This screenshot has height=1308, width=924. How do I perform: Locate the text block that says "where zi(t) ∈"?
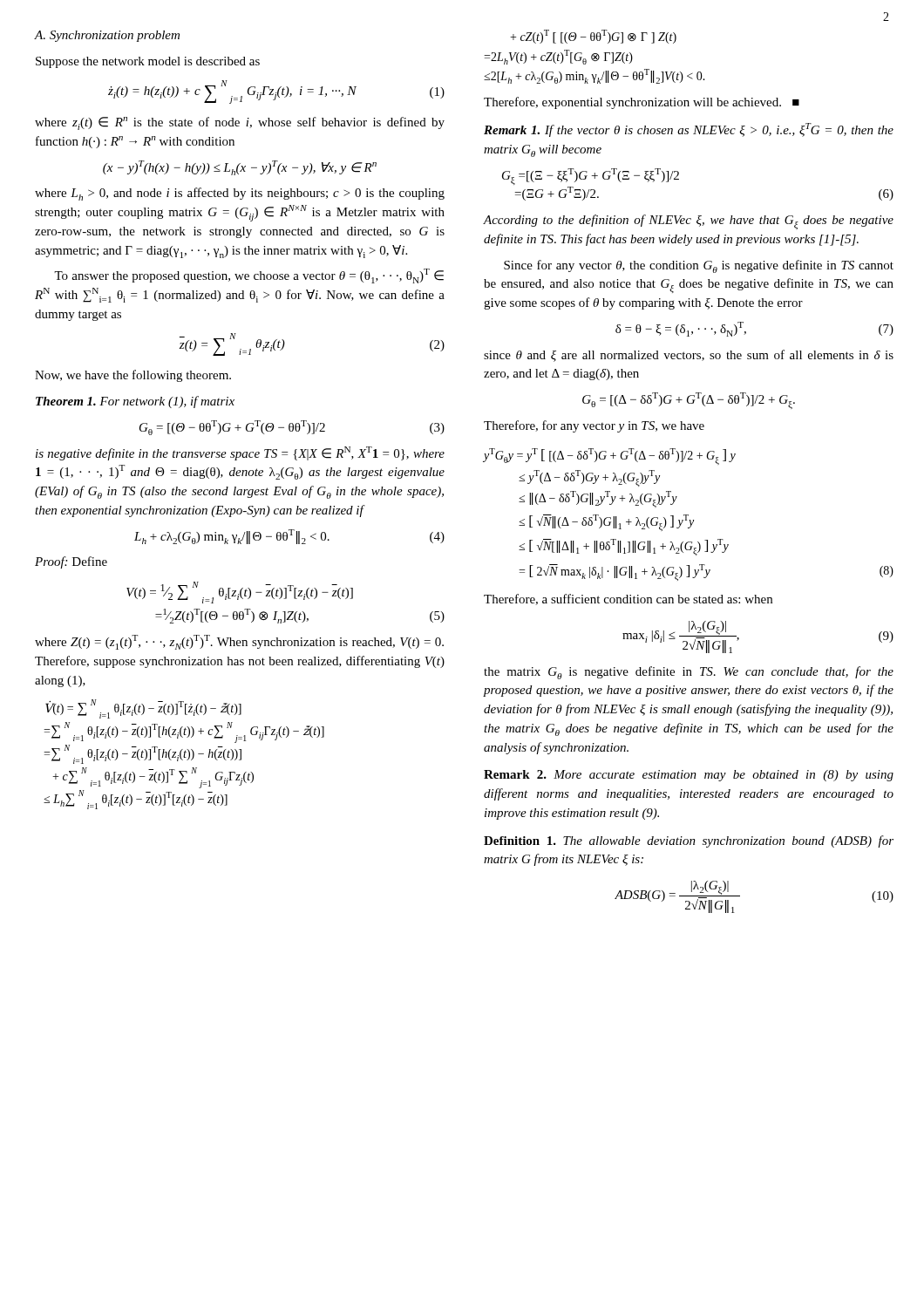[240, 131]
